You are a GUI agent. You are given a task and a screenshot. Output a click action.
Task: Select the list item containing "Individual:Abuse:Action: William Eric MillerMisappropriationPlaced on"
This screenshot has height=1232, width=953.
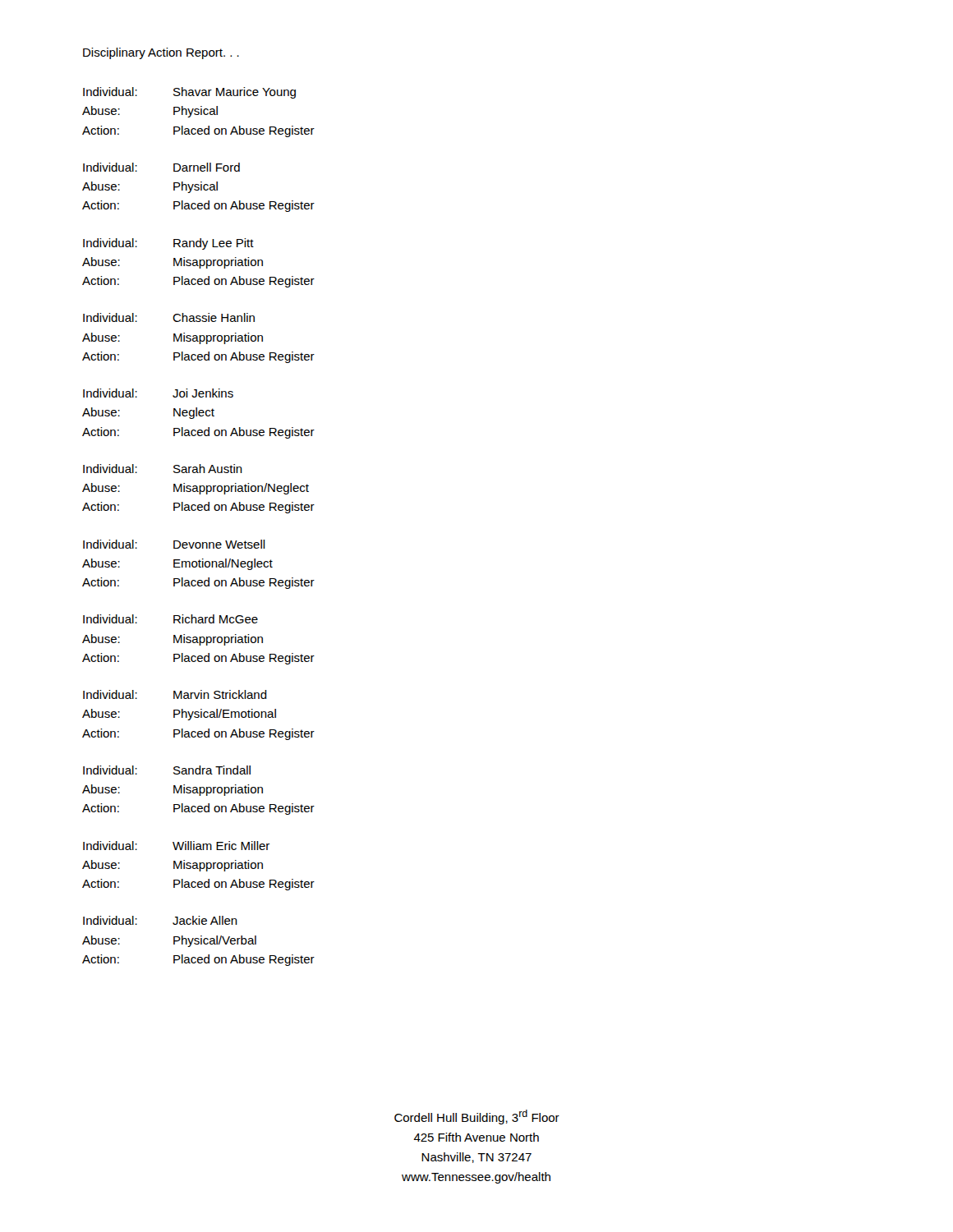tap(176, 846)
